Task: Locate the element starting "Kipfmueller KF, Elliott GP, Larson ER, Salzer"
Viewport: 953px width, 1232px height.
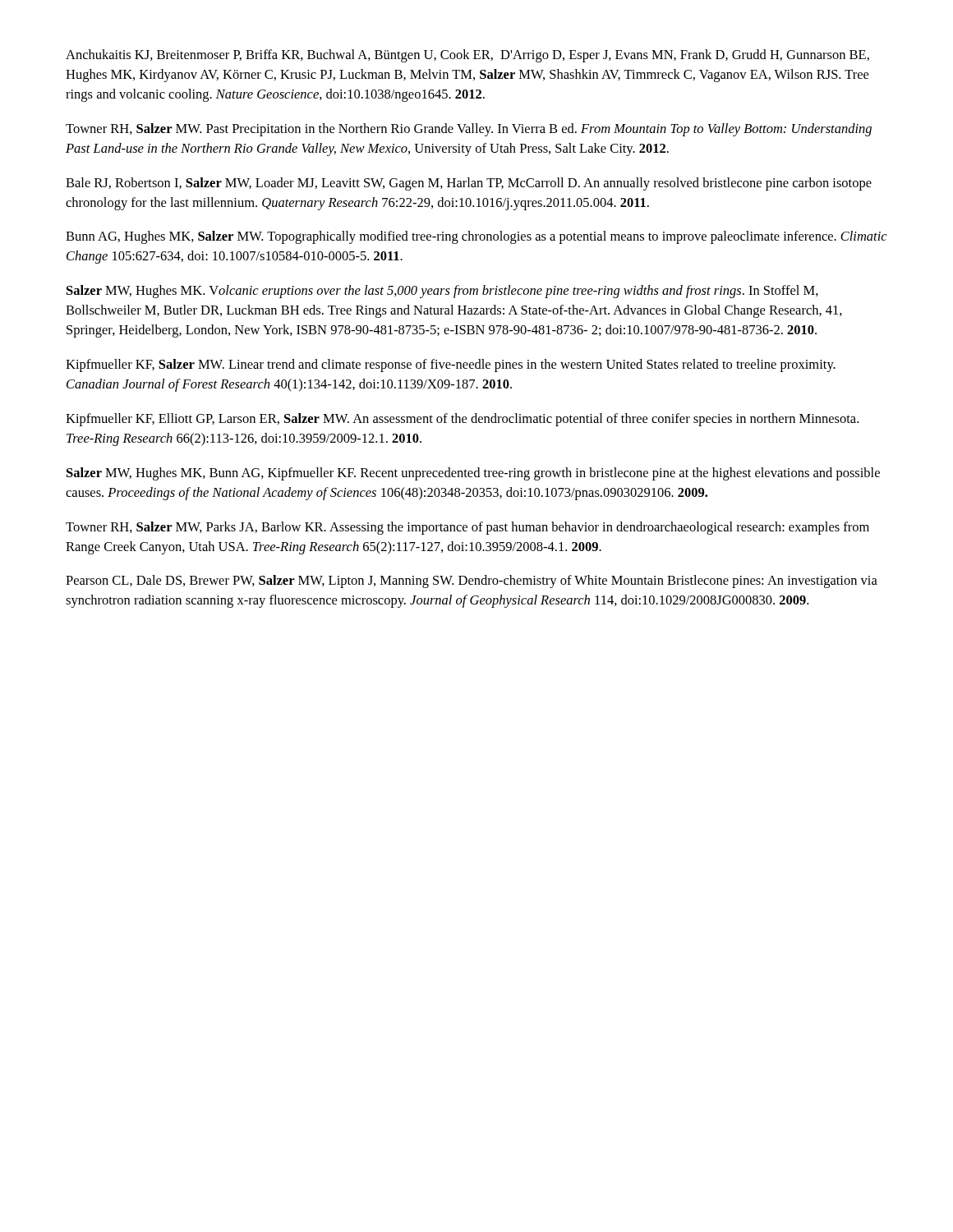Action: [x=463, y=428]
